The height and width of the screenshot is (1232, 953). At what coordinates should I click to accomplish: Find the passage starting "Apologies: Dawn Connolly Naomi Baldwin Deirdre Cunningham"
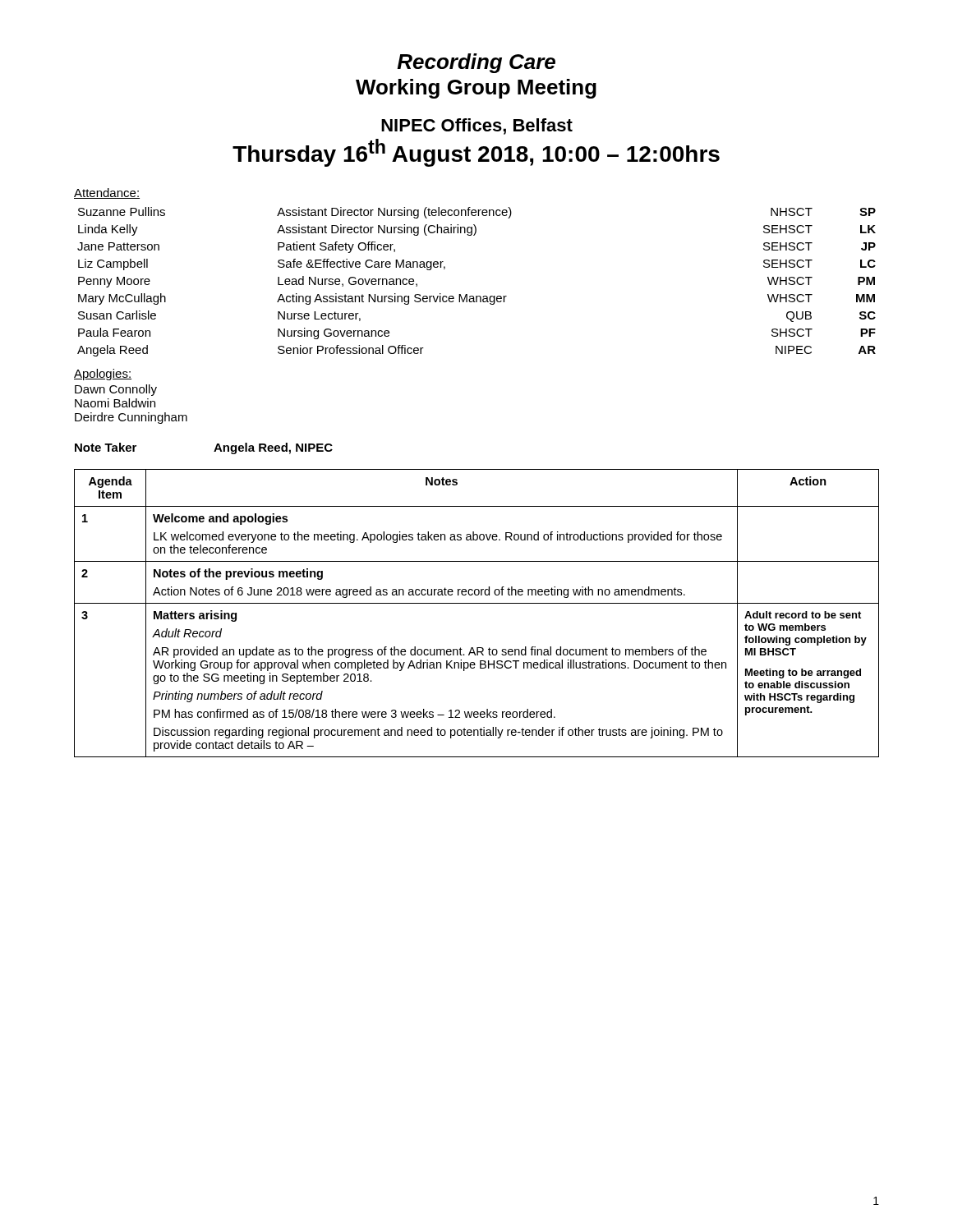click(x=103, y=375)
